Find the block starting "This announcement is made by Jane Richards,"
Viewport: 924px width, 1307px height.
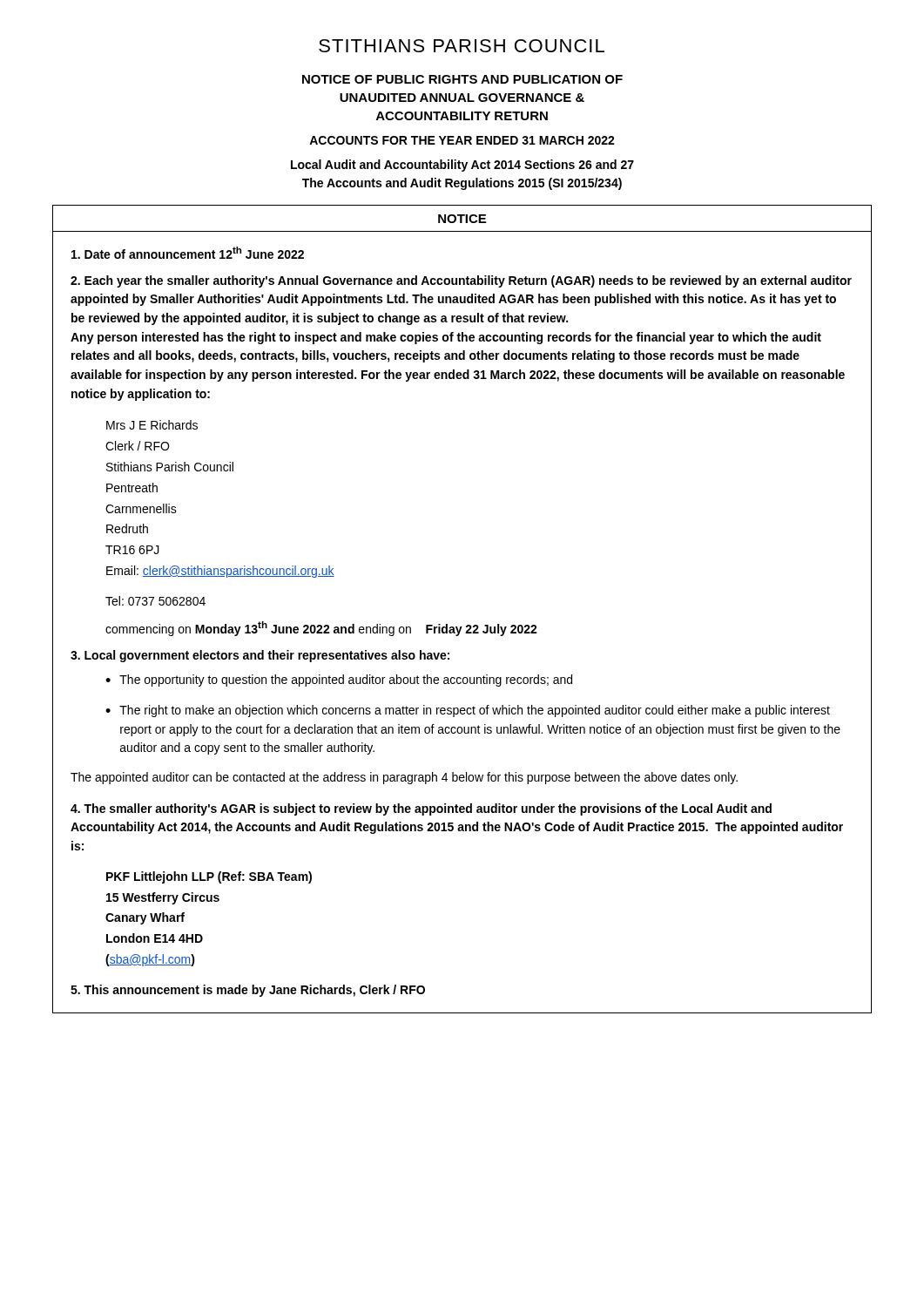point(248,990)
